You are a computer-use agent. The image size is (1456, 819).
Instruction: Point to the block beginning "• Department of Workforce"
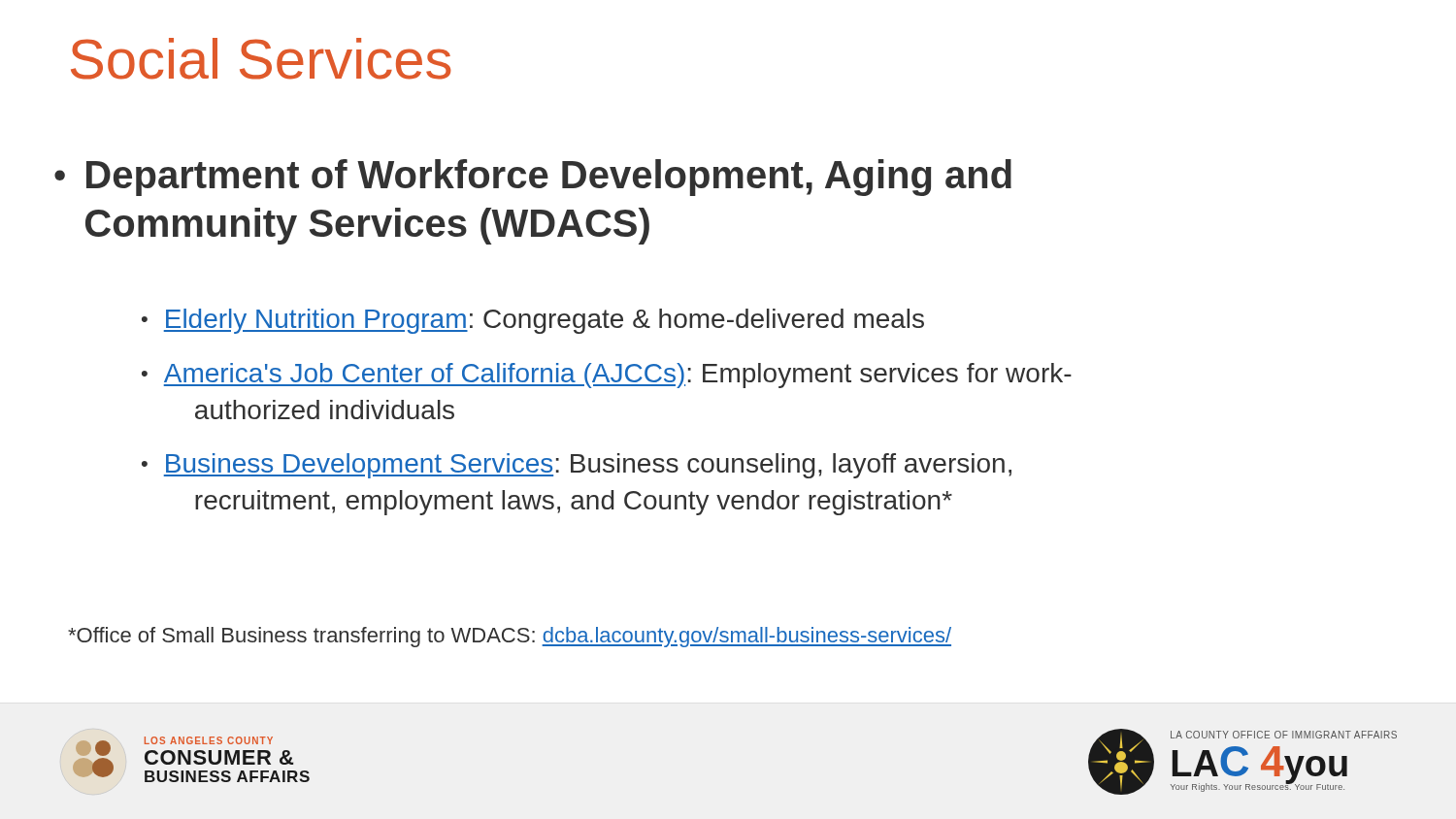click(713, 199)
